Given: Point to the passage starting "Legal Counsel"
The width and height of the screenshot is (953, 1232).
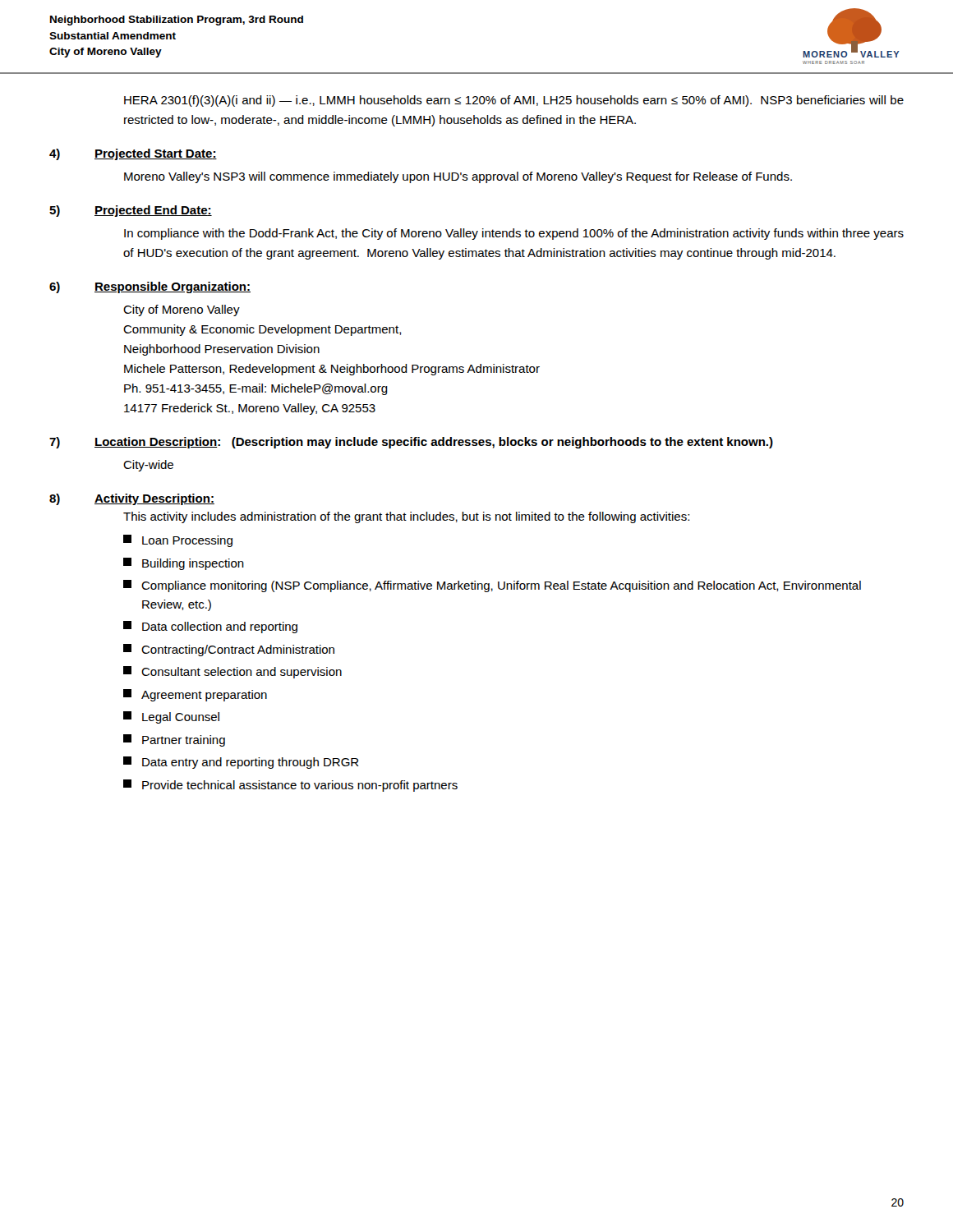Looking at the screenshot, I should (x=172, y=717).
